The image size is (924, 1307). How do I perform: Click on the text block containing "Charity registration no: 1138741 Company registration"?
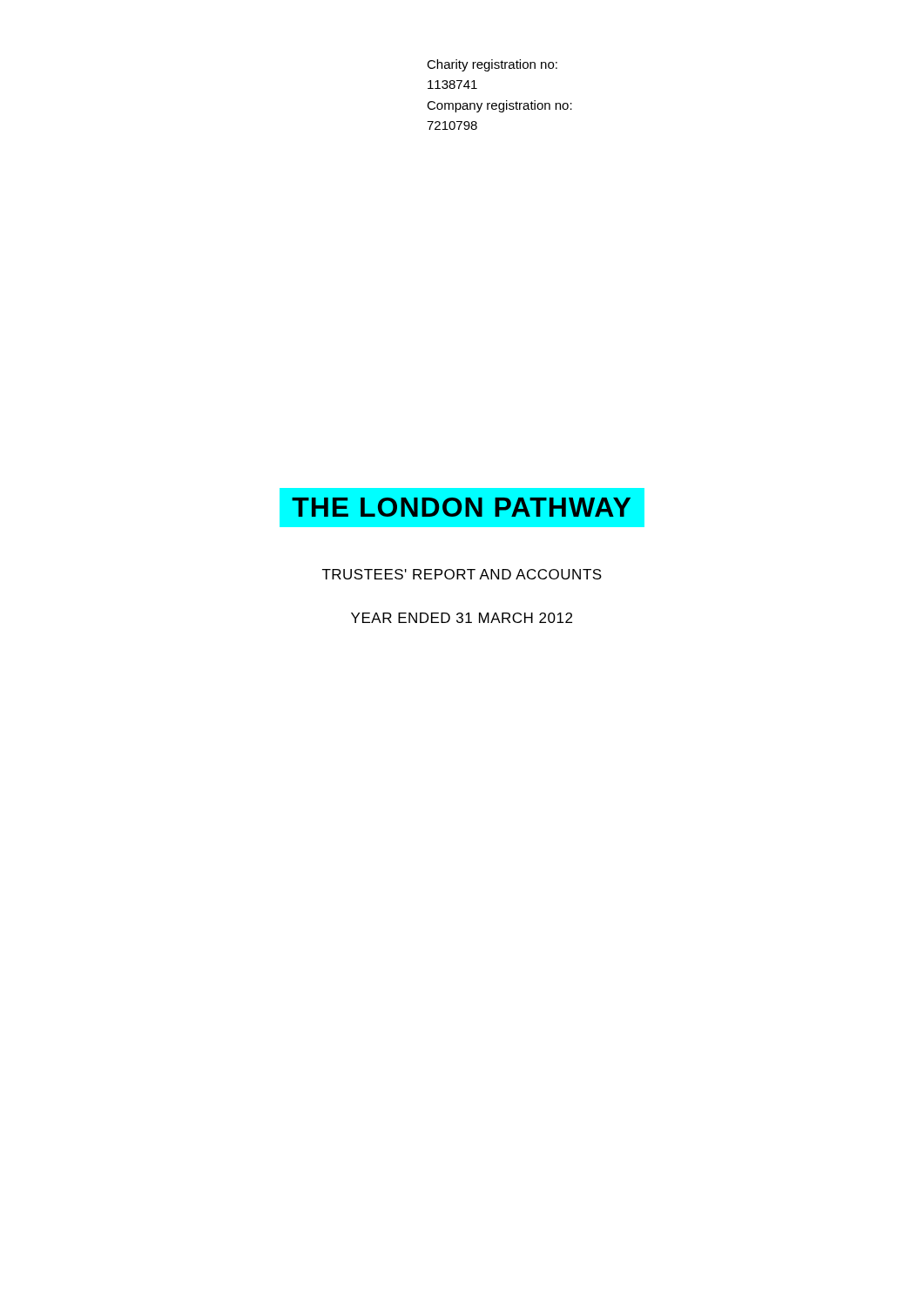pyautogui.click(x=500, y=94)
